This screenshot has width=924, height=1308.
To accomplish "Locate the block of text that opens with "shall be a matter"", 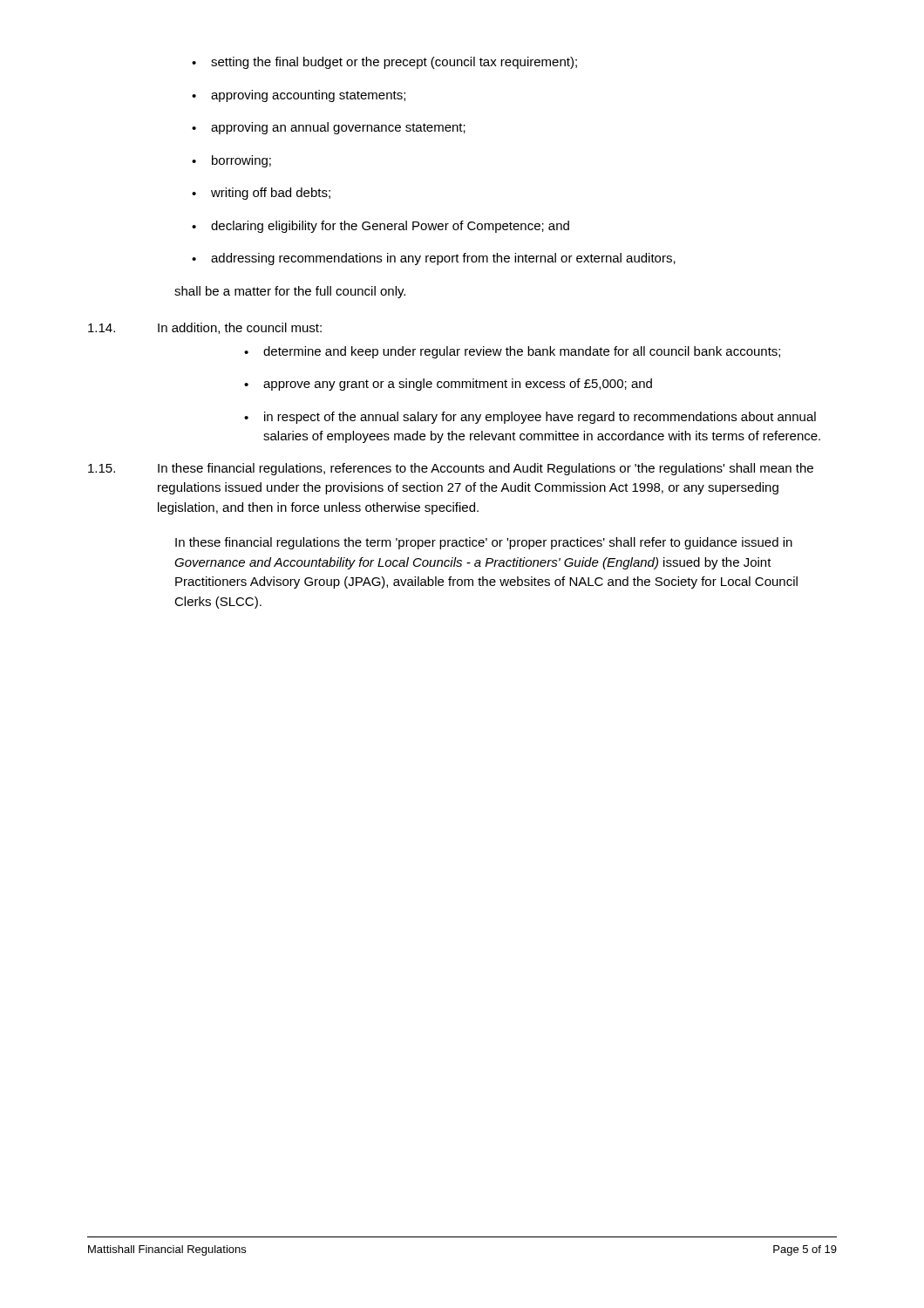I will pos(291,290).
